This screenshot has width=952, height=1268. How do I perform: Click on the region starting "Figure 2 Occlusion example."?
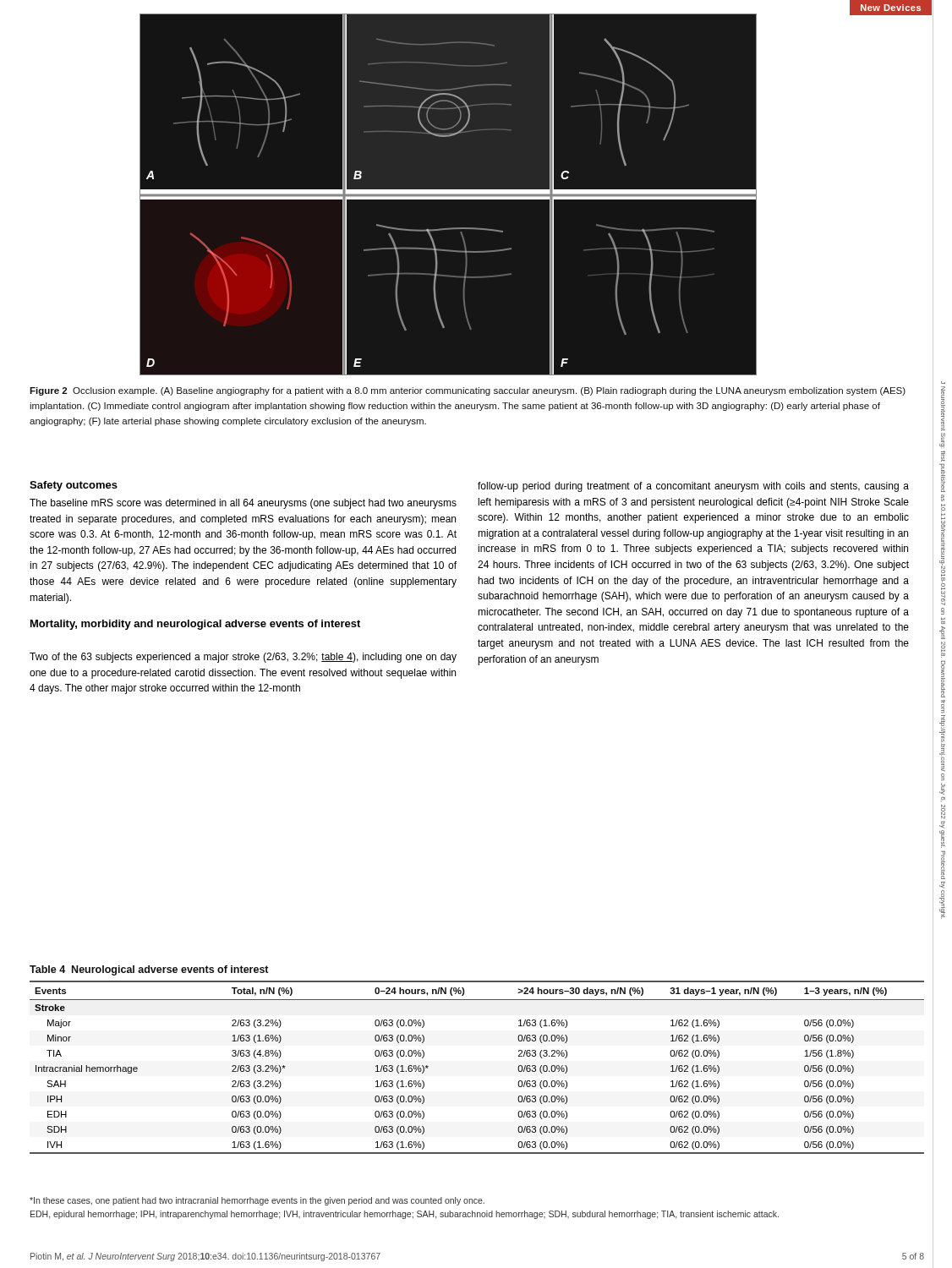pyautogui.click(x=468, y=406)
